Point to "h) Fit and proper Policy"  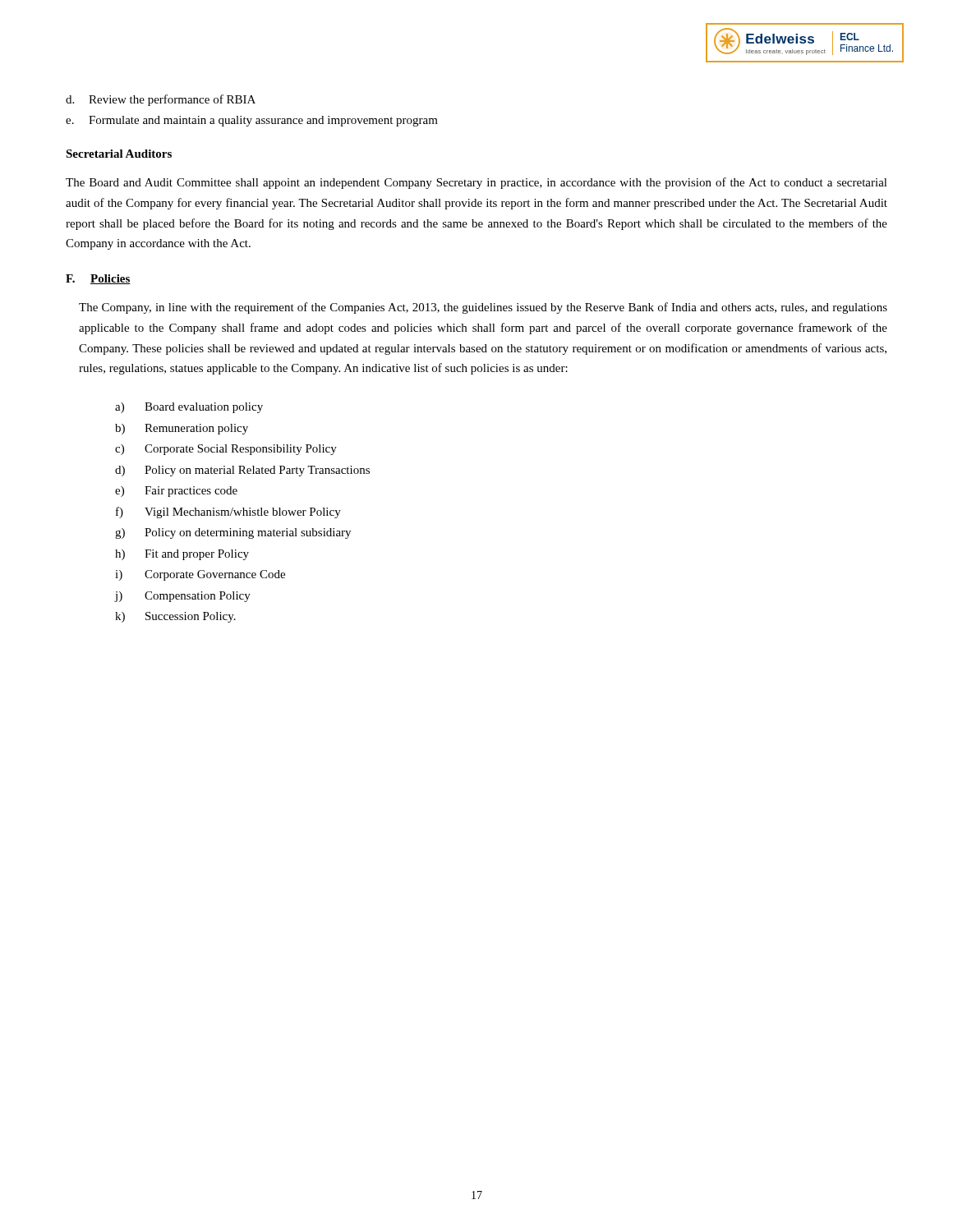pos(182,554)
